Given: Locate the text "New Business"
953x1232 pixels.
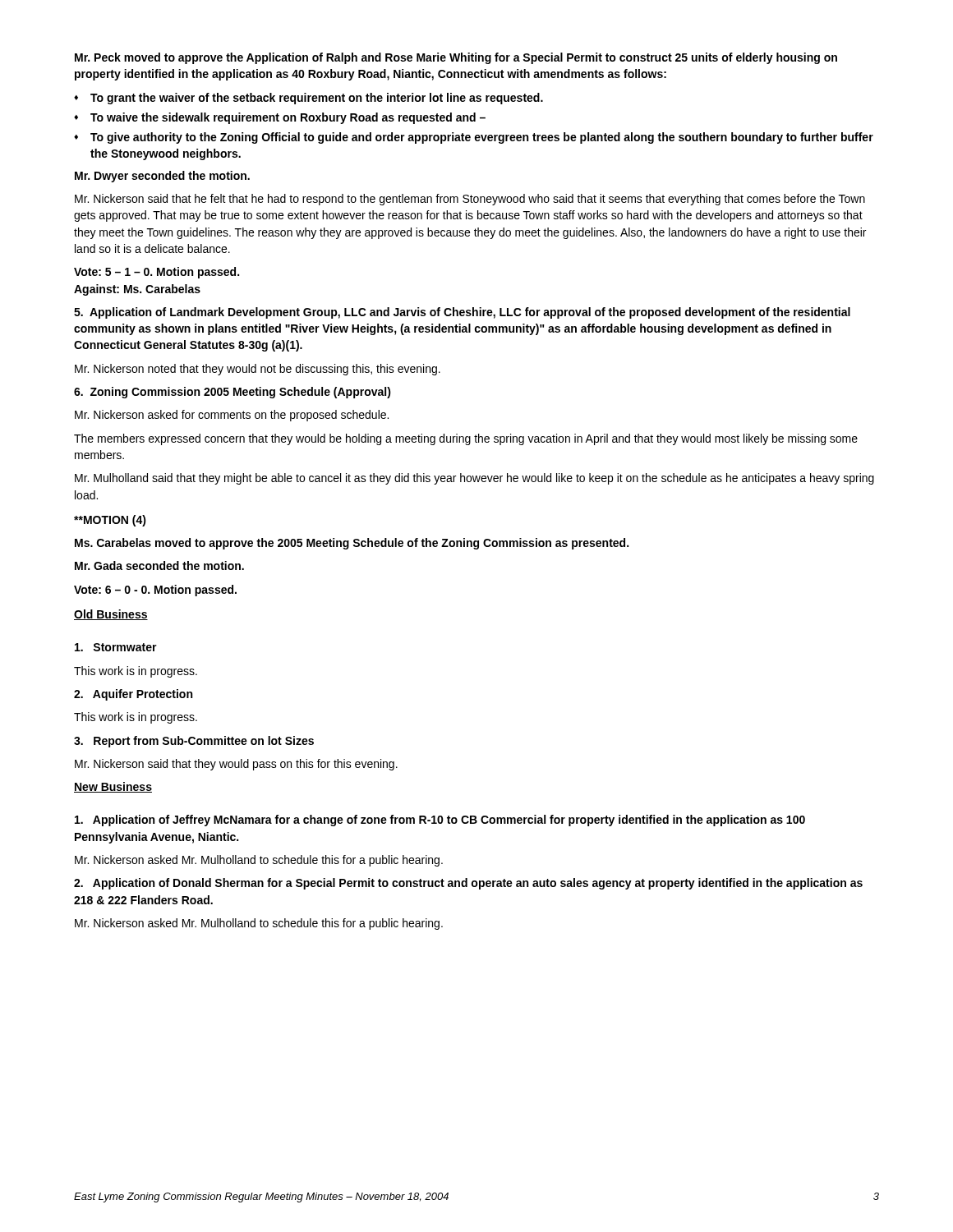Looking at the screenshot, I should [x=113, y=787].
